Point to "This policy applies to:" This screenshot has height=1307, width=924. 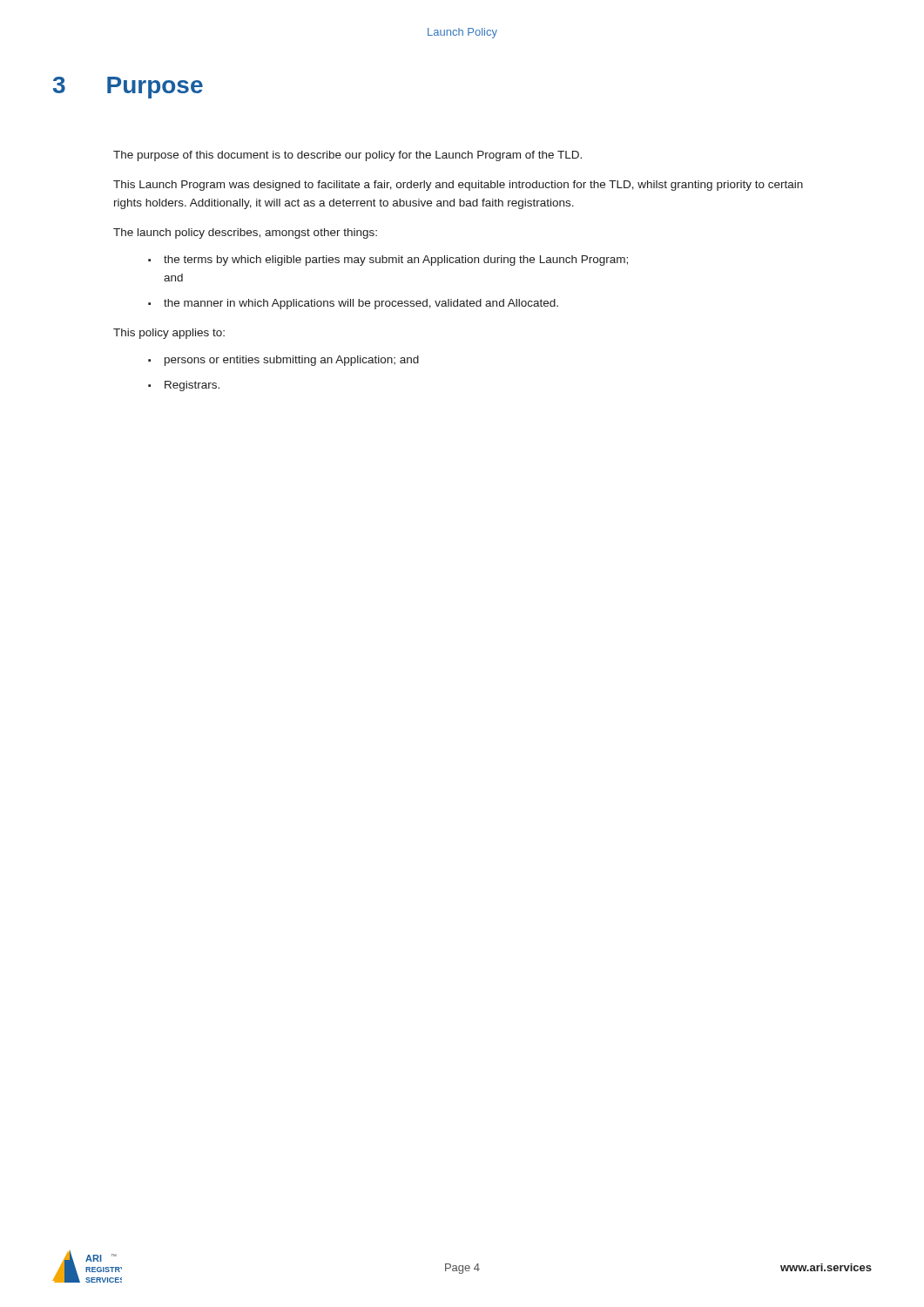[x=169, y=333]
